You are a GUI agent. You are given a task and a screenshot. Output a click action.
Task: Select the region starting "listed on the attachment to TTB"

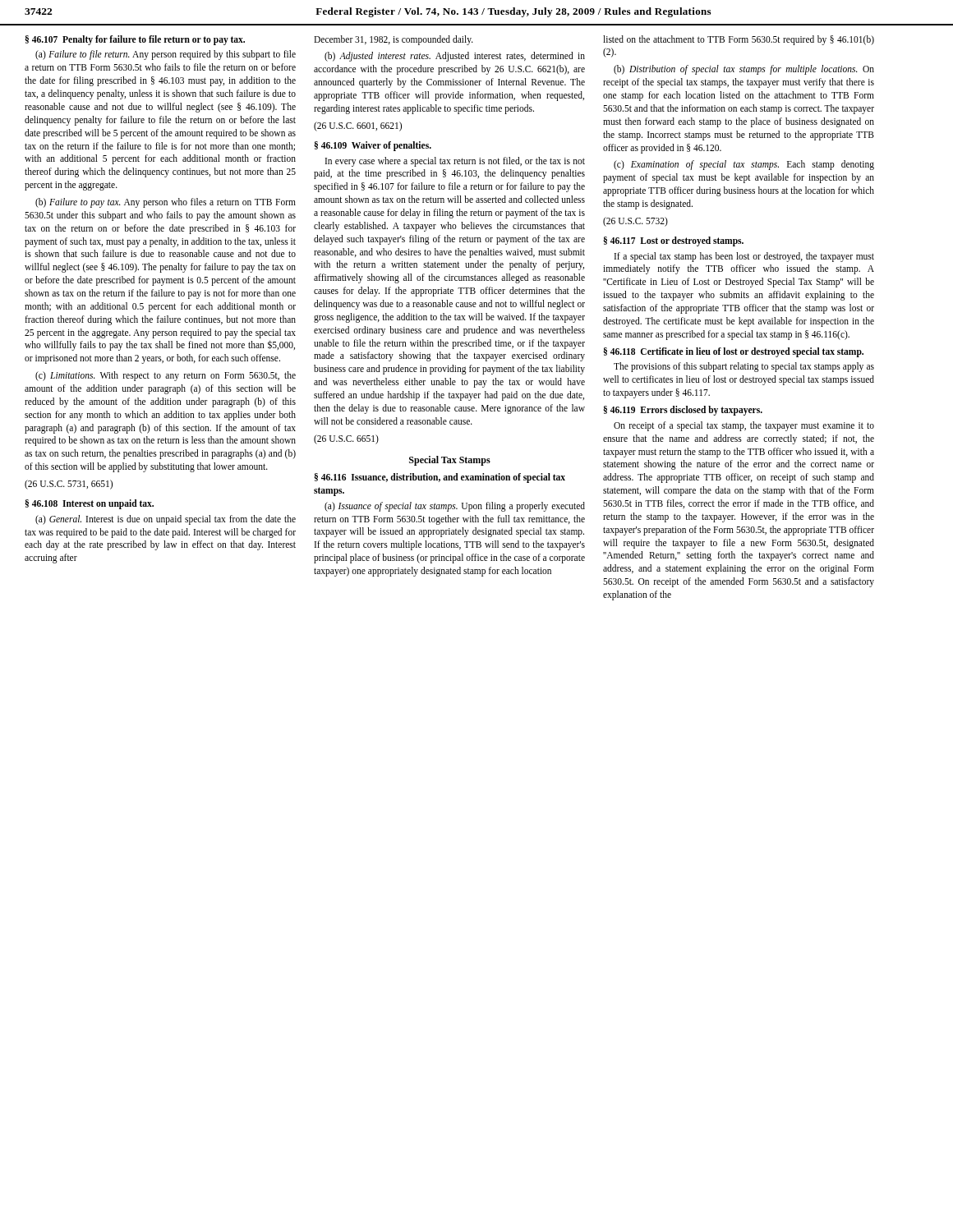(739, 122)
